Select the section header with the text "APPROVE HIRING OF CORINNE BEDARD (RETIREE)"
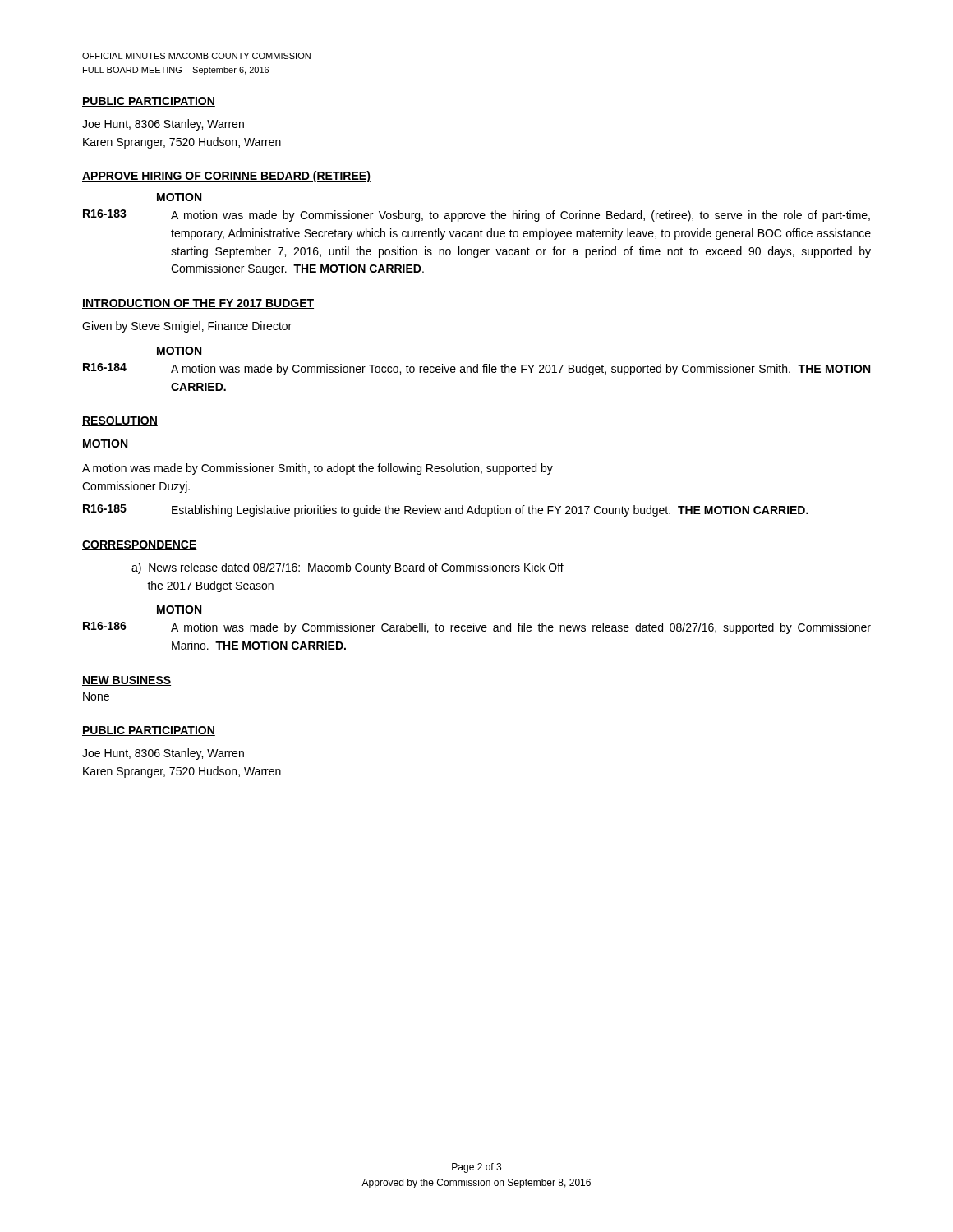This screenshot has width=953, height=1232. pos(226,176)
